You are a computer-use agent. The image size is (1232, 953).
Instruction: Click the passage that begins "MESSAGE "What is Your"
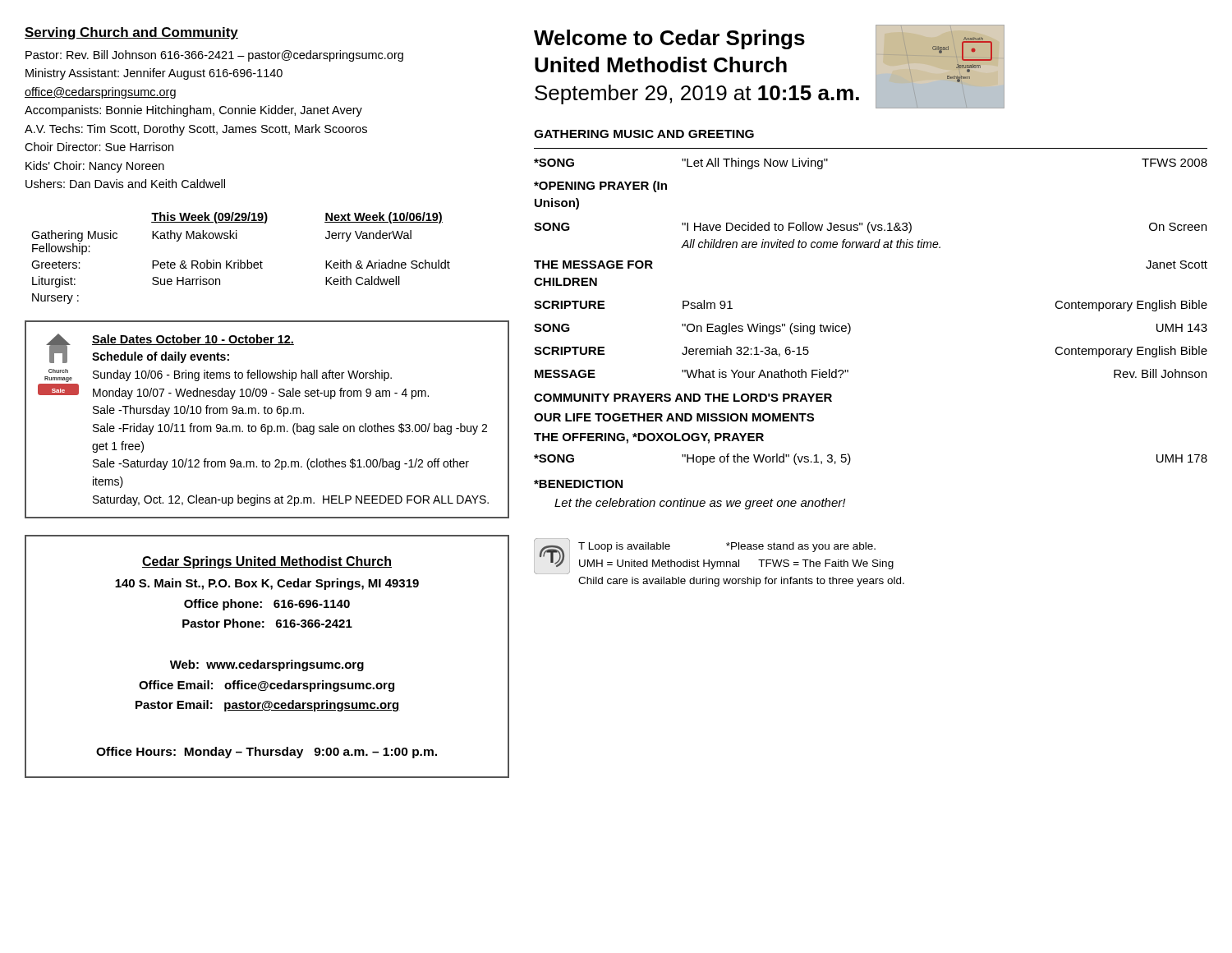tap(565, 373)
